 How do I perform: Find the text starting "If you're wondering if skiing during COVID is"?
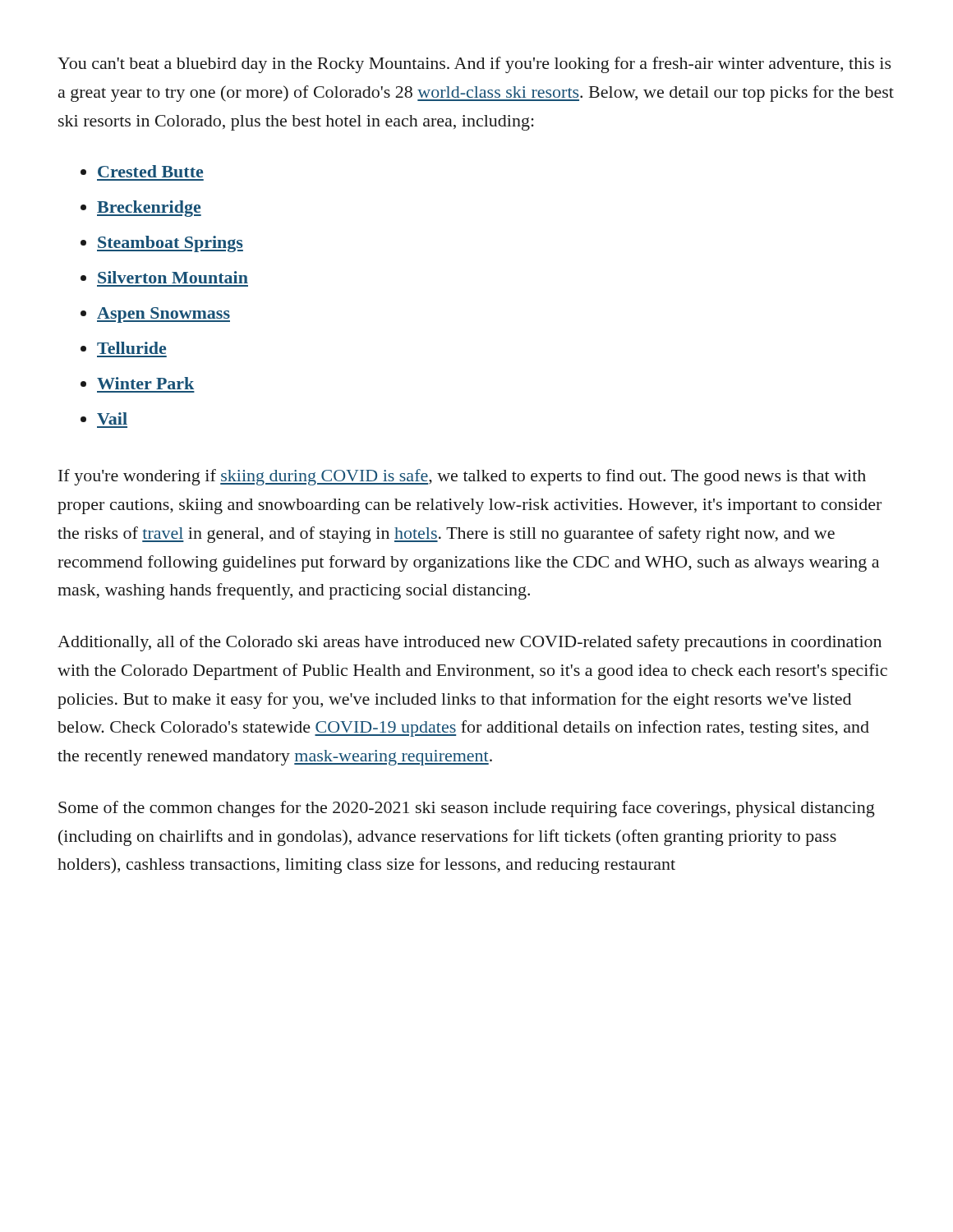click(470, 532)
